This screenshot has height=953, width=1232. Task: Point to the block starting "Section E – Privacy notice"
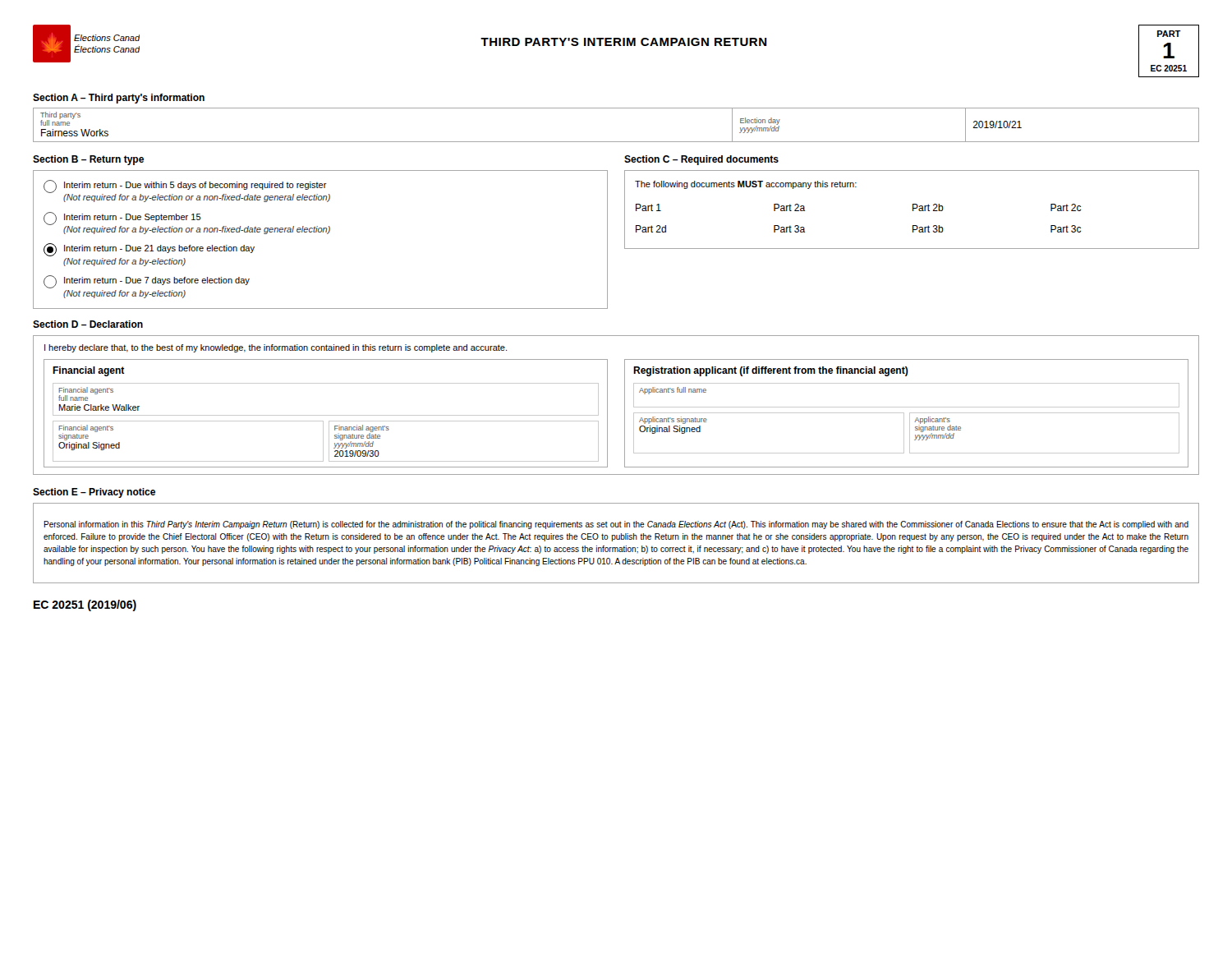pos(94,492)
